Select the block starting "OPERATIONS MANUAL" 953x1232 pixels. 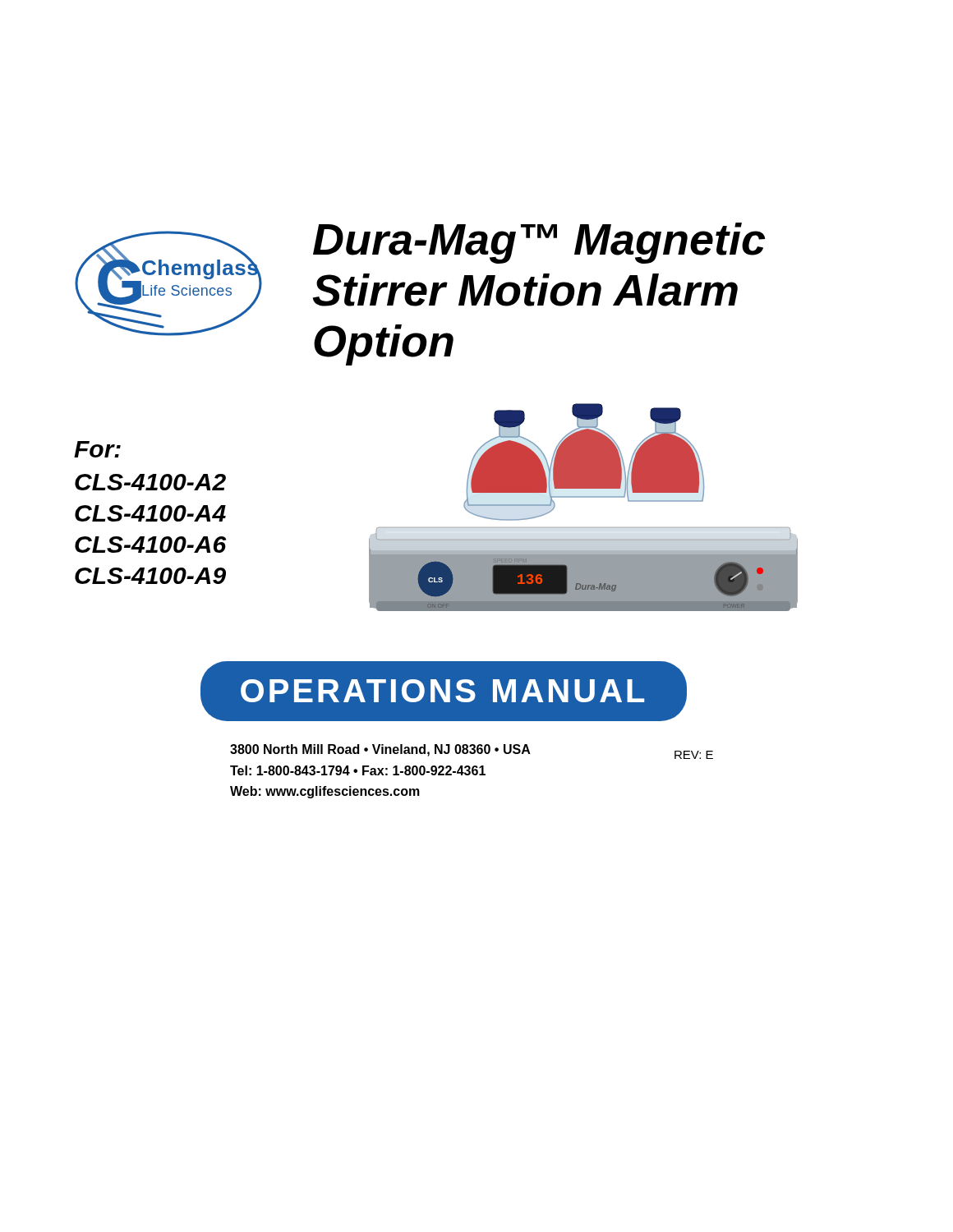[x=444, y=691]
